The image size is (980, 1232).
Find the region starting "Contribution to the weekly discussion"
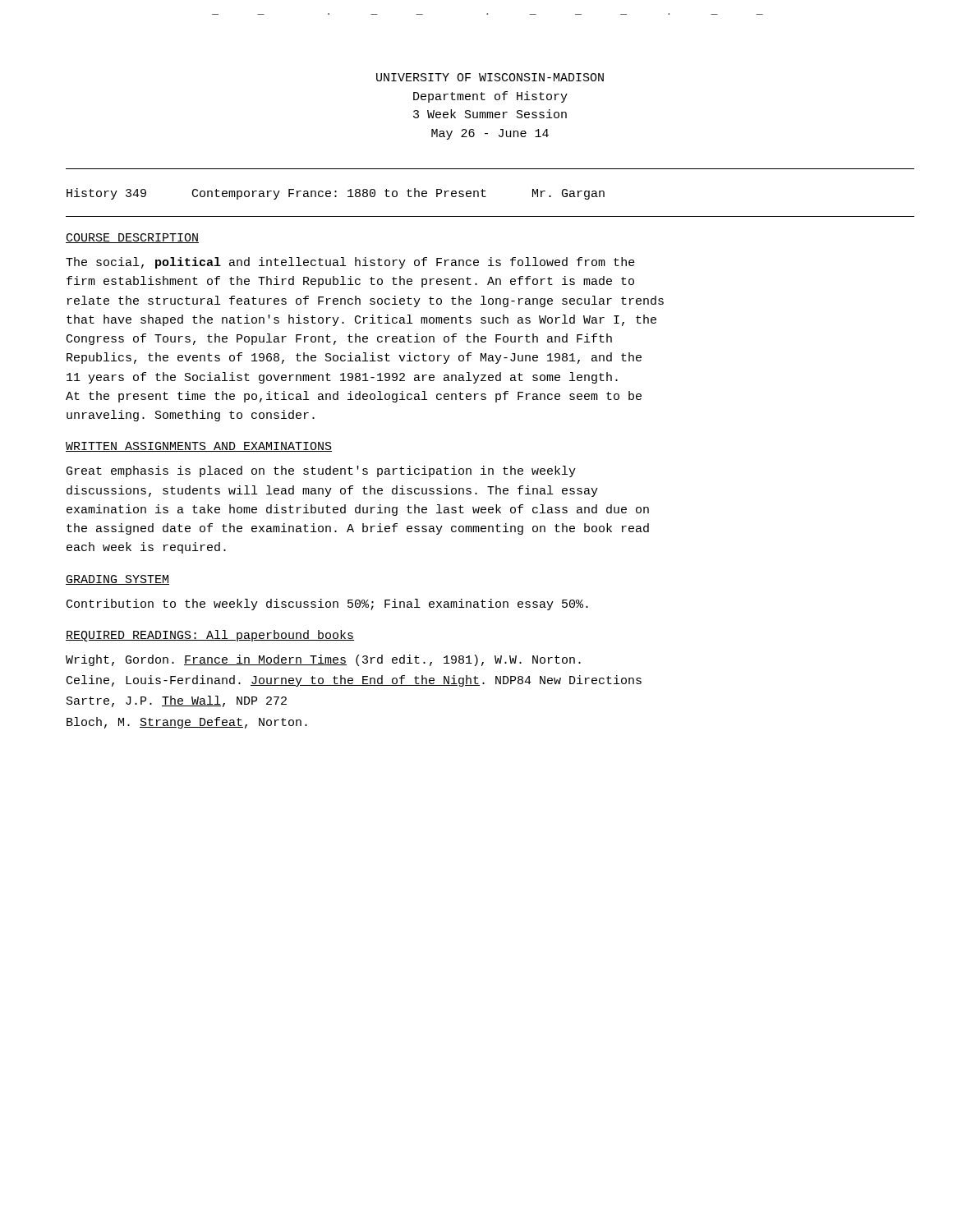(x=328, y=604)
